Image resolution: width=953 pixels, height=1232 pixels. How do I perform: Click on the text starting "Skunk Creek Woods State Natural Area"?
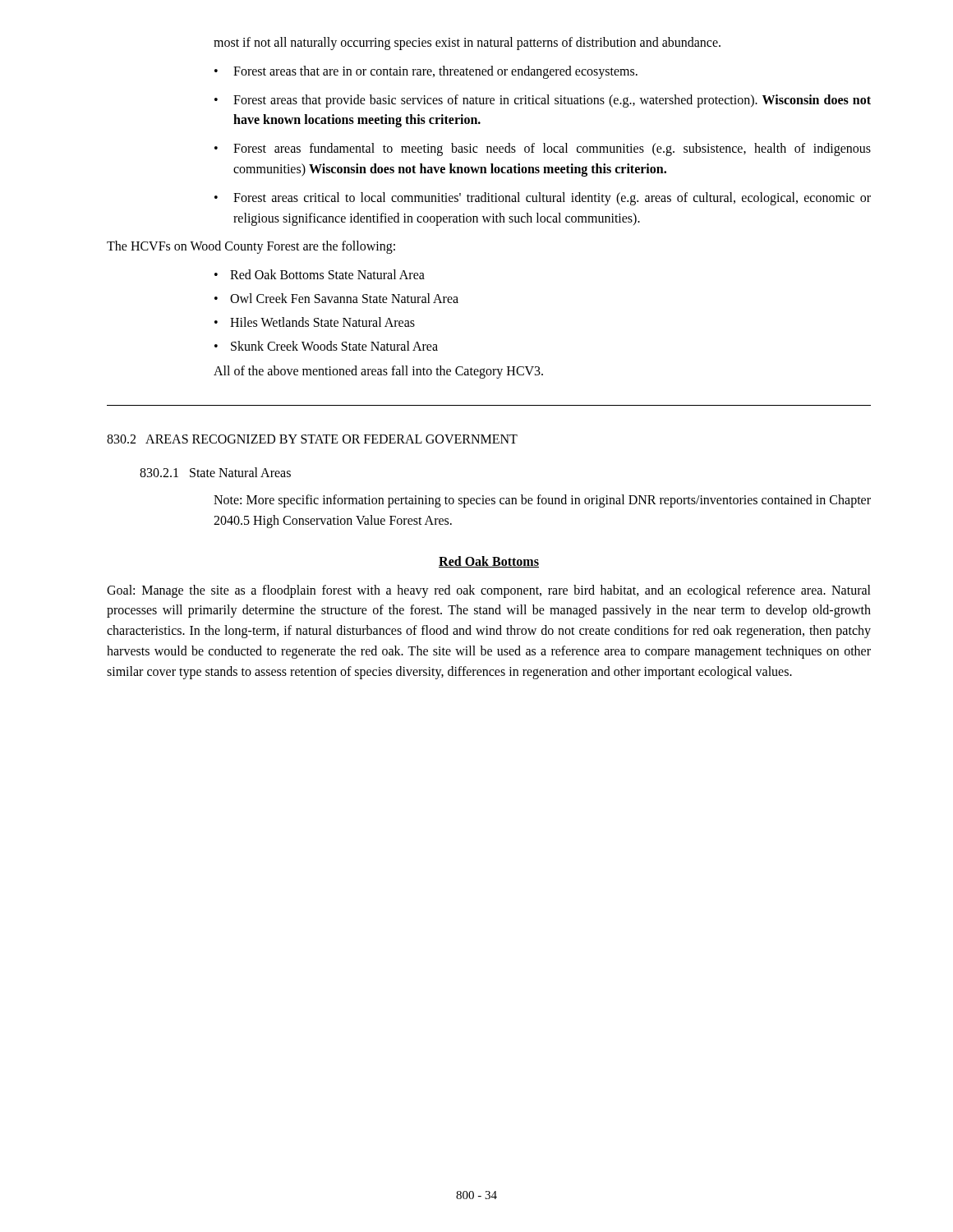(x=334, y=346)
